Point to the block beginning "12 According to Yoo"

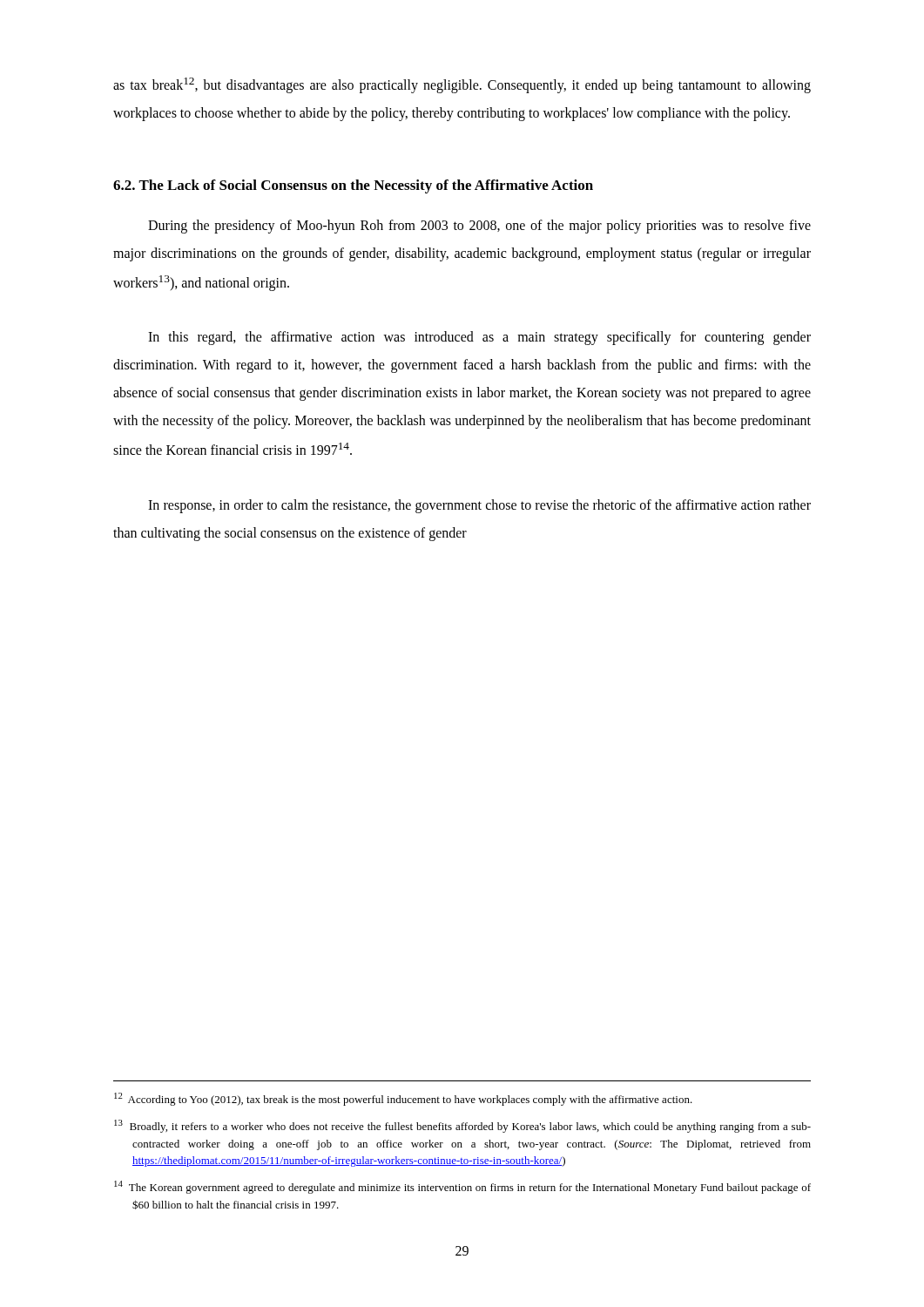[x=403, y=1098]
